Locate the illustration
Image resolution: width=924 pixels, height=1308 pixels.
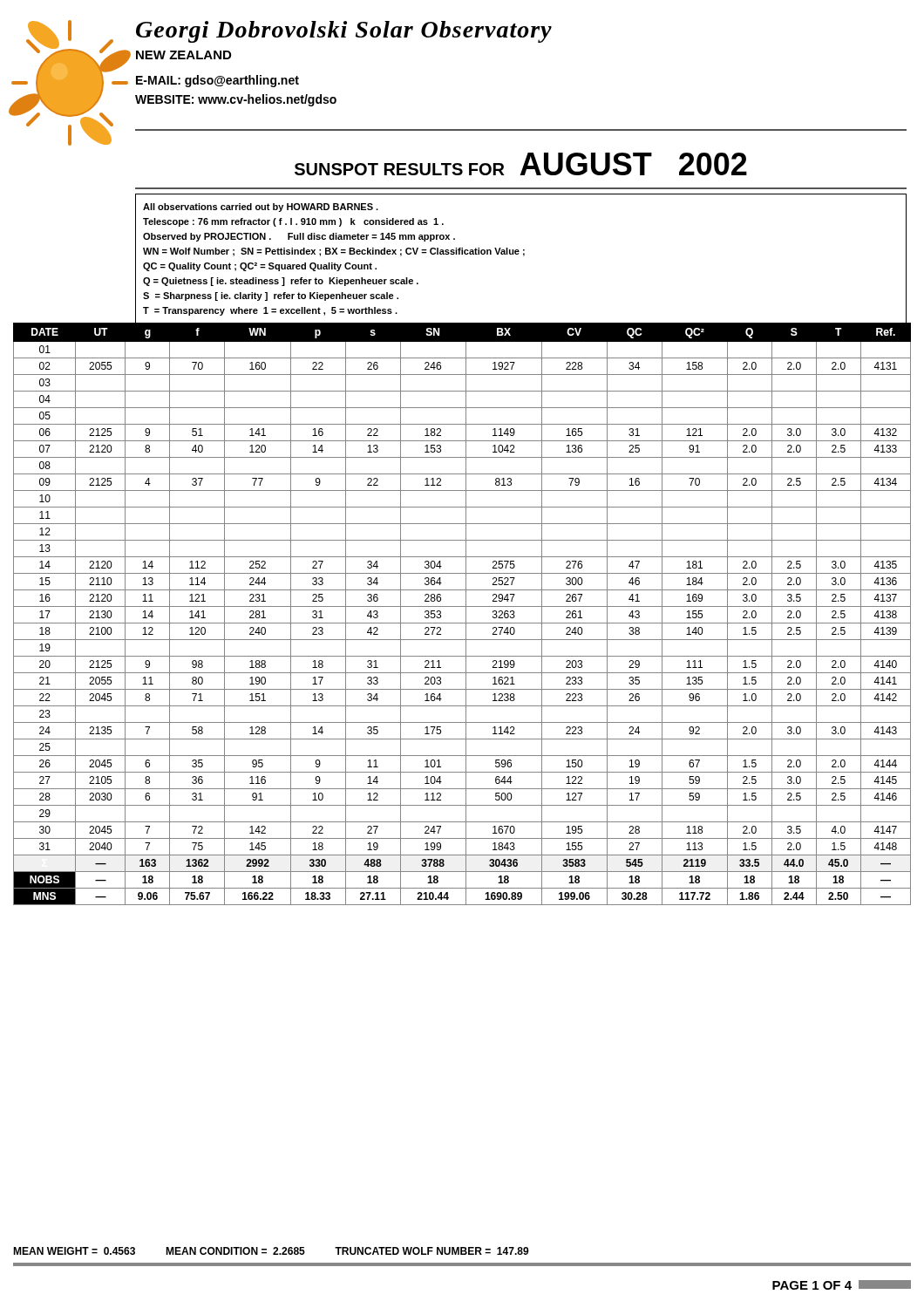point(70,78)
